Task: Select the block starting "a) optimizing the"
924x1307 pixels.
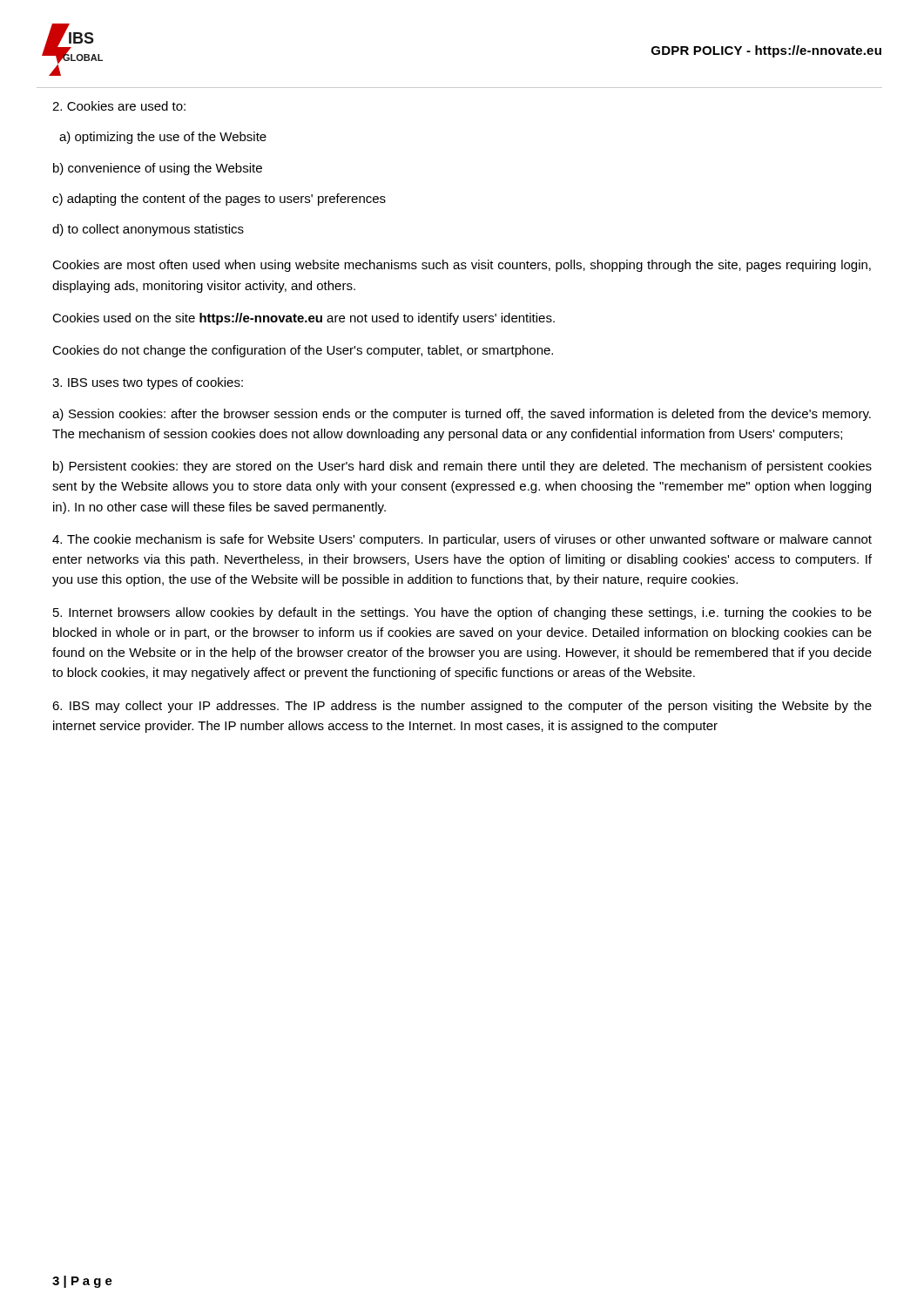Action: click(x=163, y=137)
